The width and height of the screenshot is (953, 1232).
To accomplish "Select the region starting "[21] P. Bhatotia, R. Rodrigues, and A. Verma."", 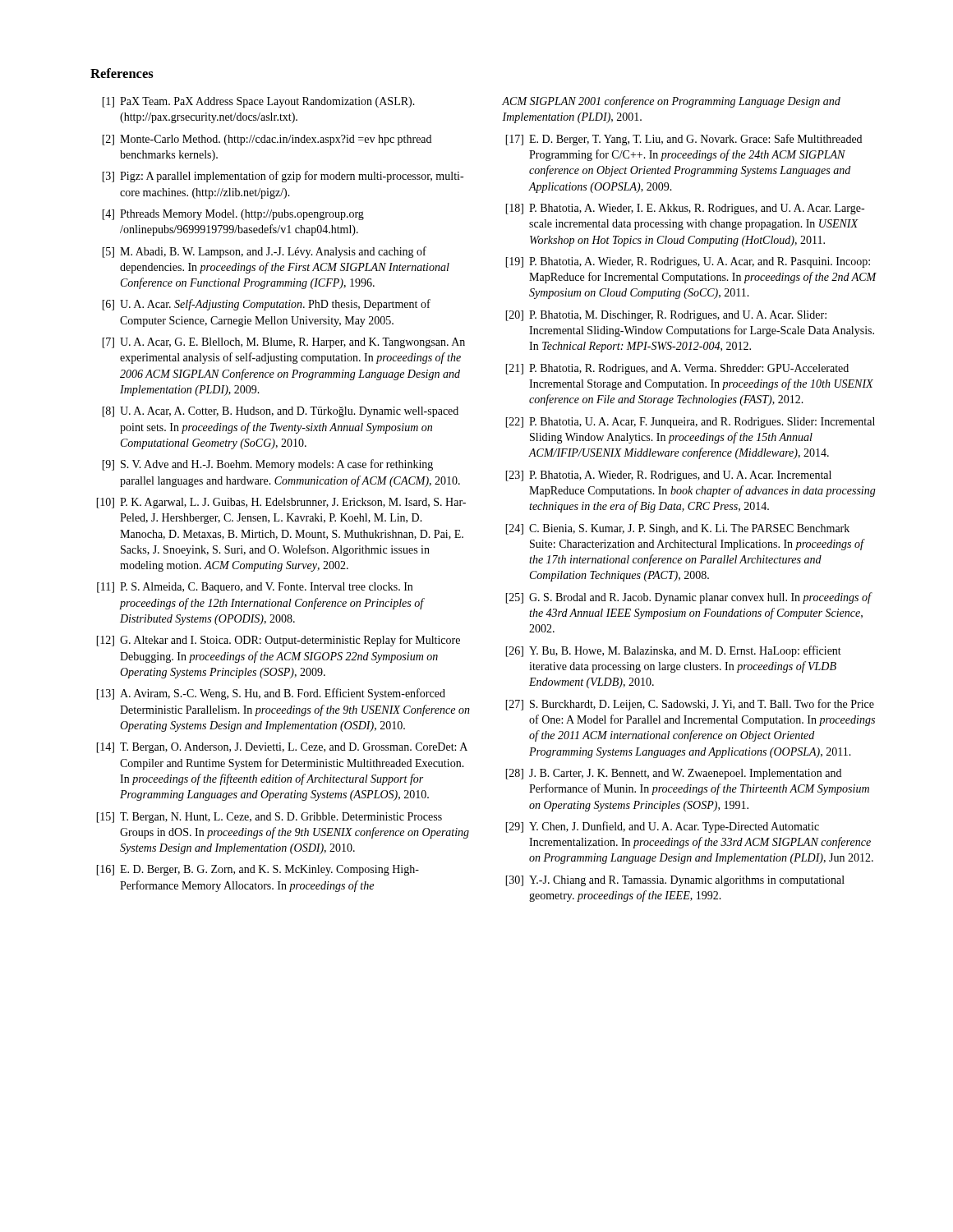I will click(x=689, y=384).
